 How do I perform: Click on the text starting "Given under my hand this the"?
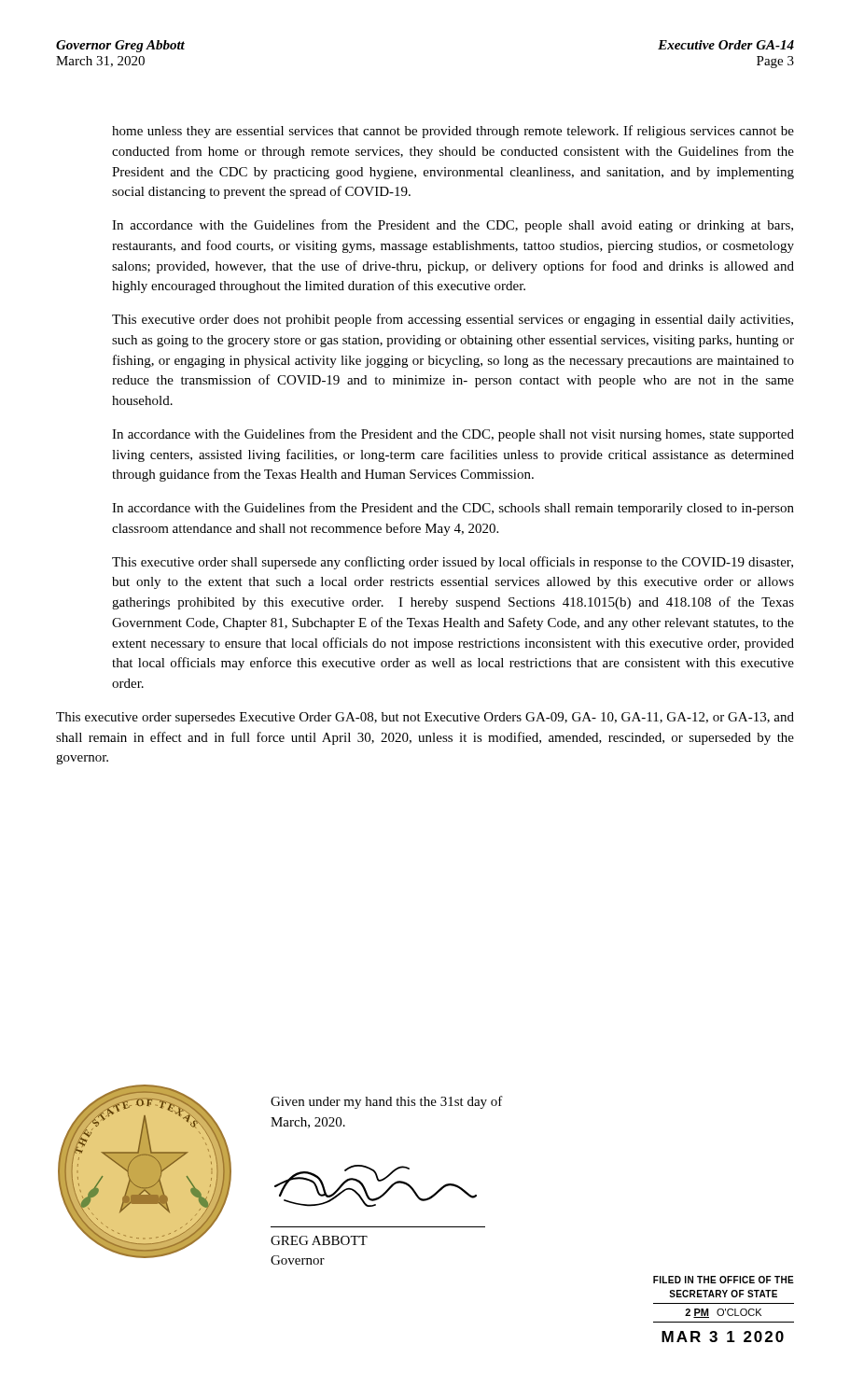click(x=386, y=1111)
